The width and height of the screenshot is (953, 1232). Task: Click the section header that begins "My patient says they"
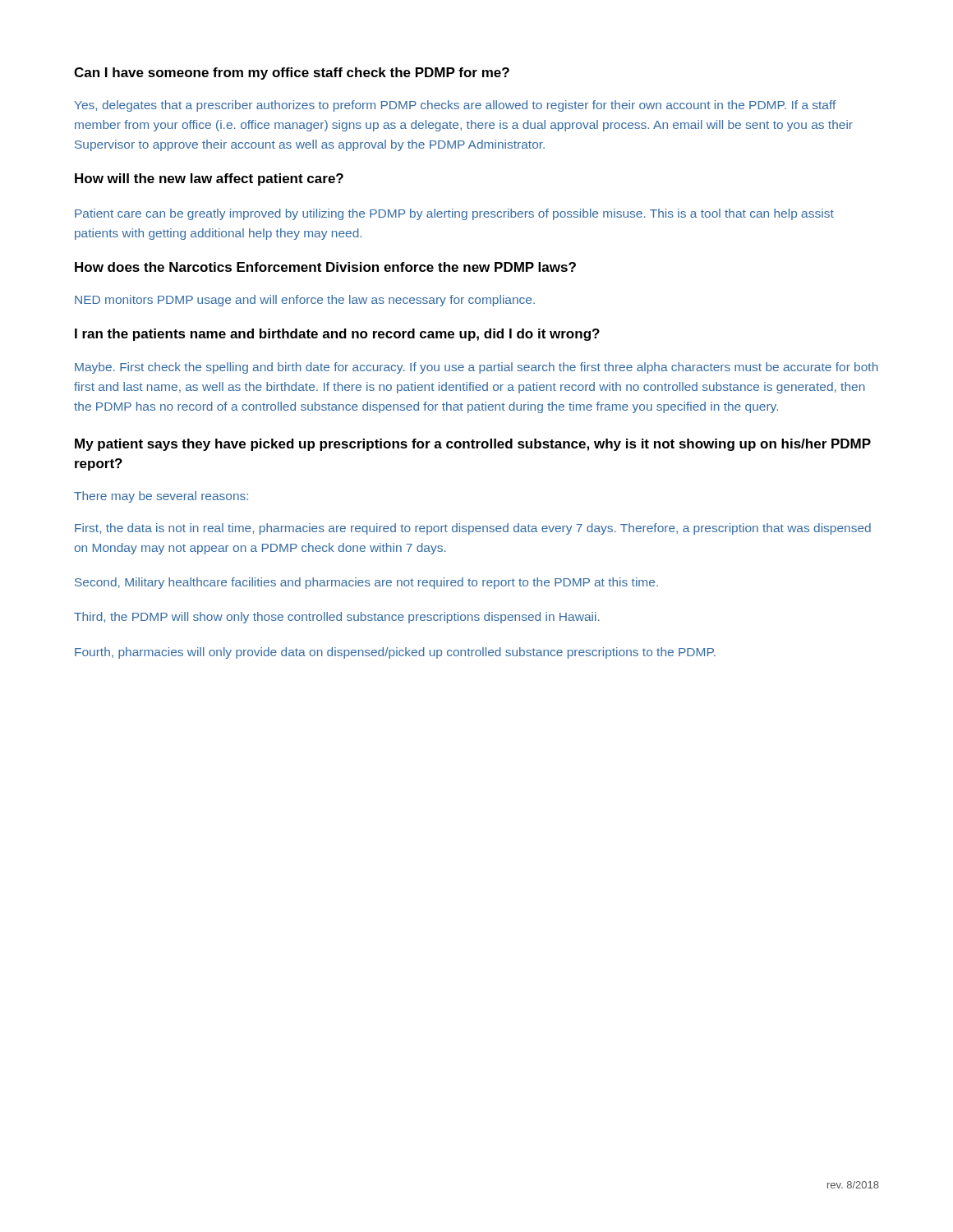tap(476, 454)
